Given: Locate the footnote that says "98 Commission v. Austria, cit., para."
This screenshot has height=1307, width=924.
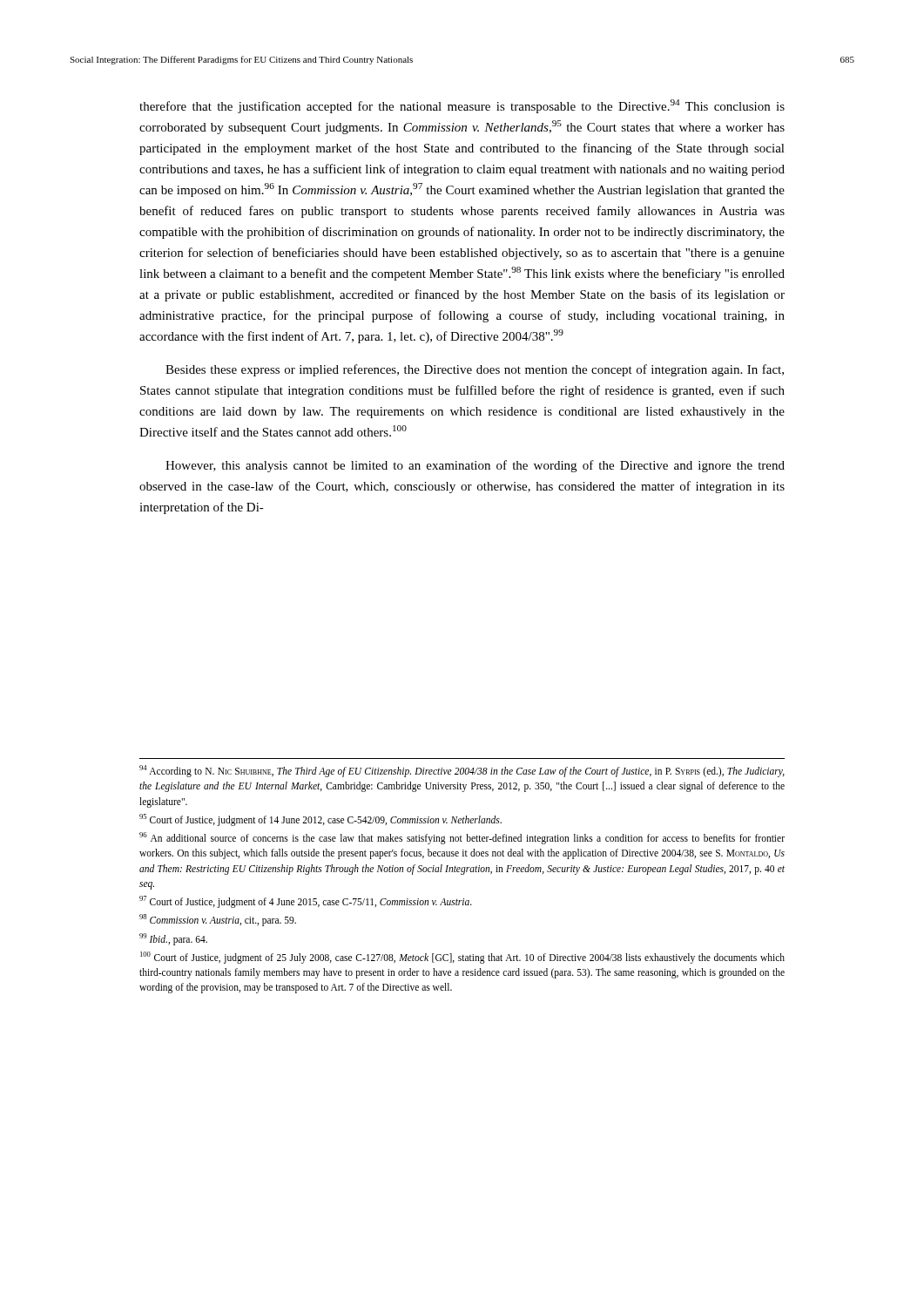Looking at the screenshot, I should point(218,919).
